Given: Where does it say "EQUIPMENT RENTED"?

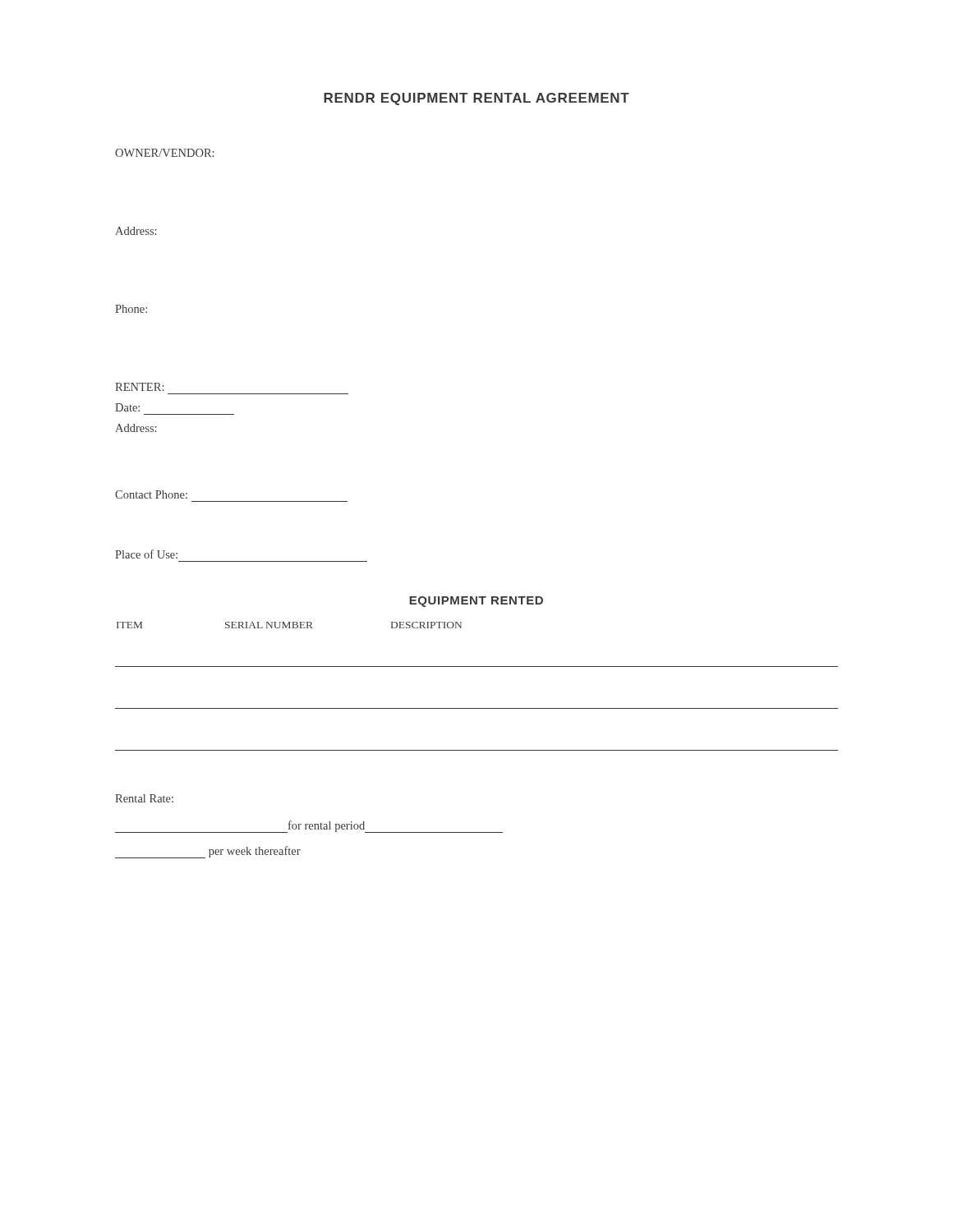Looking at the screenshot, I should 476,600.
